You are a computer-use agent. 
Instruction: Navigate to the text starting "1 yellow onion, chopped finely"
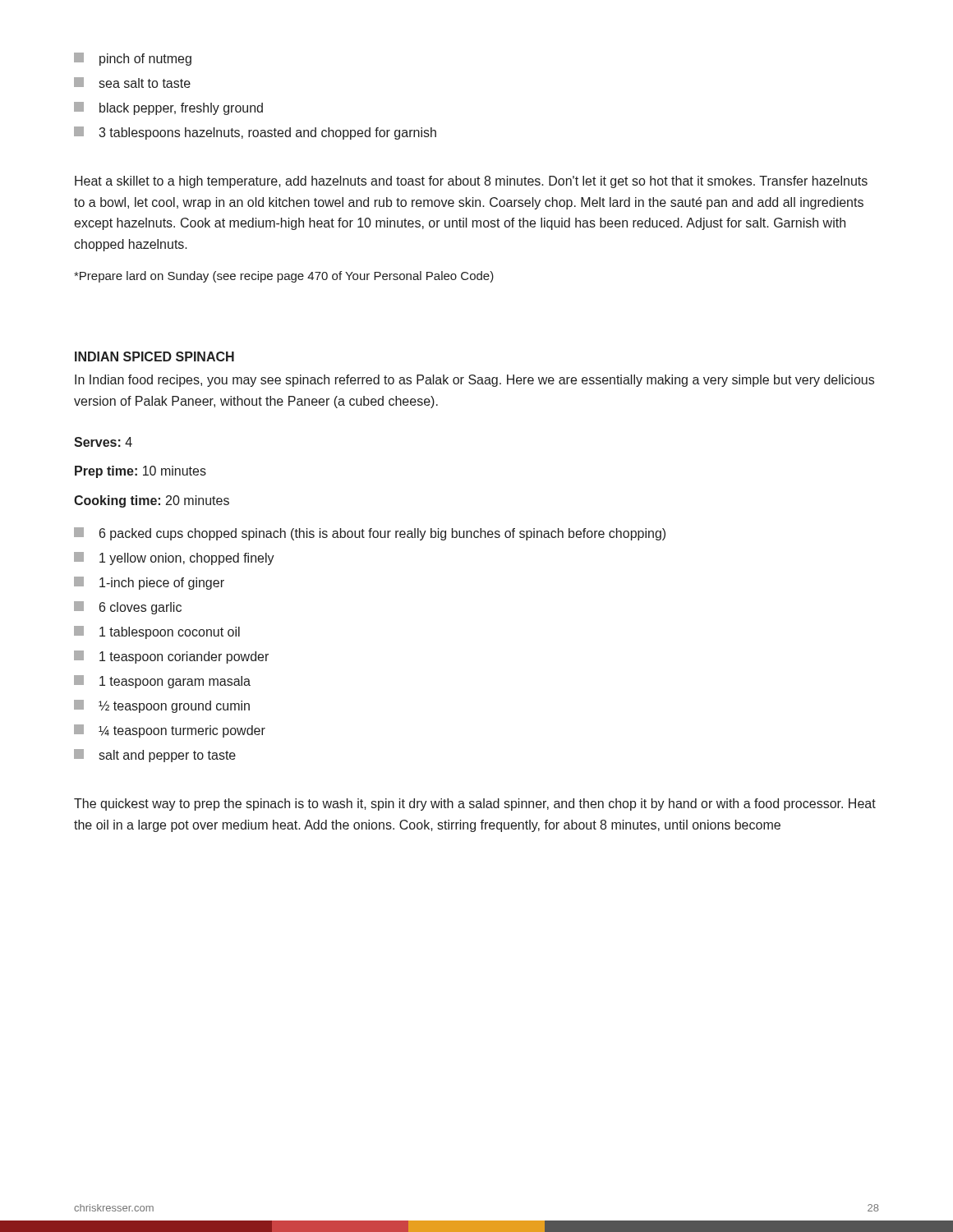174,559
